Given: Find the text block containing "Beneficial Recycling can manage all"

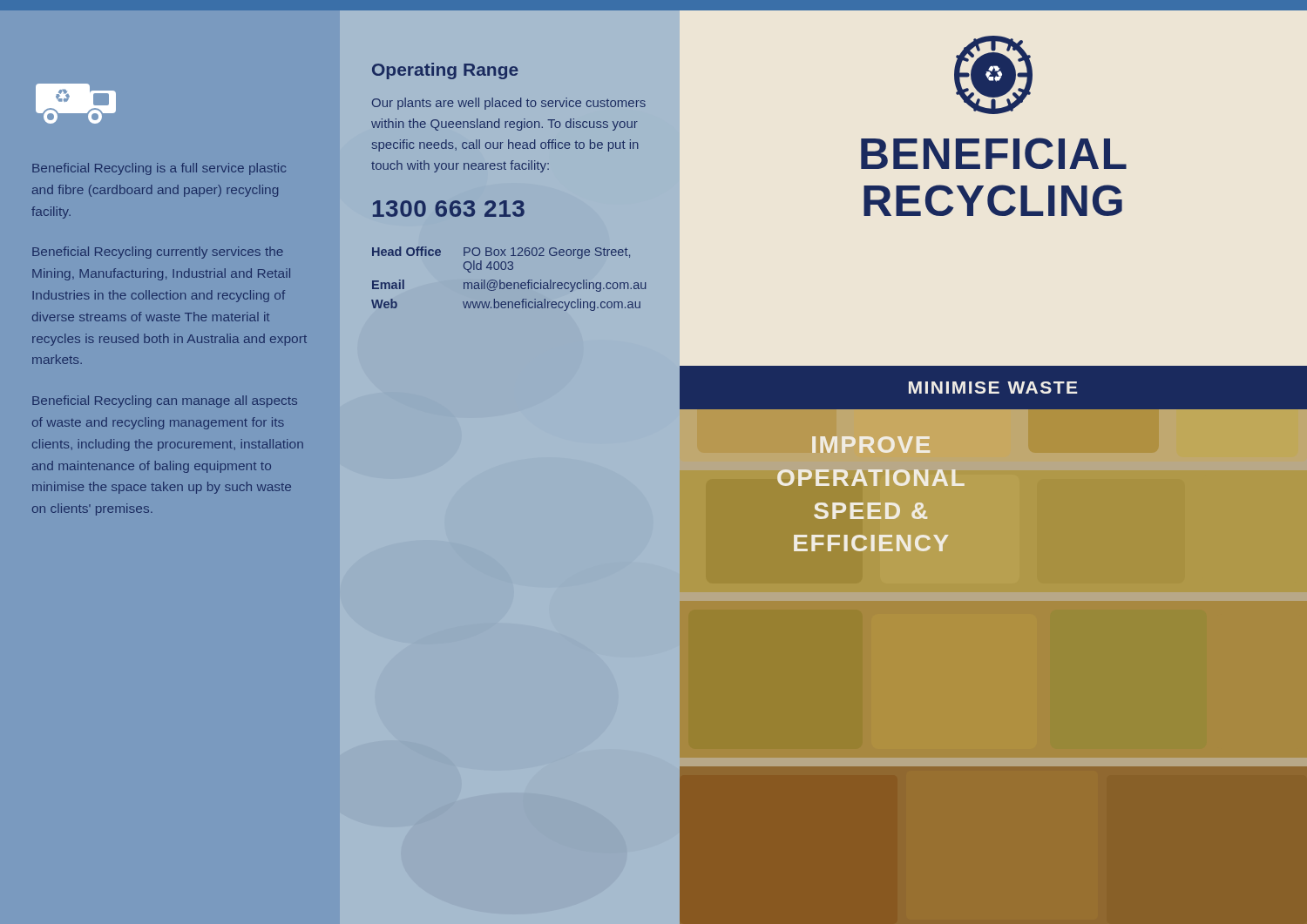Looking at the screenshot, I should [x=168, y=454].
